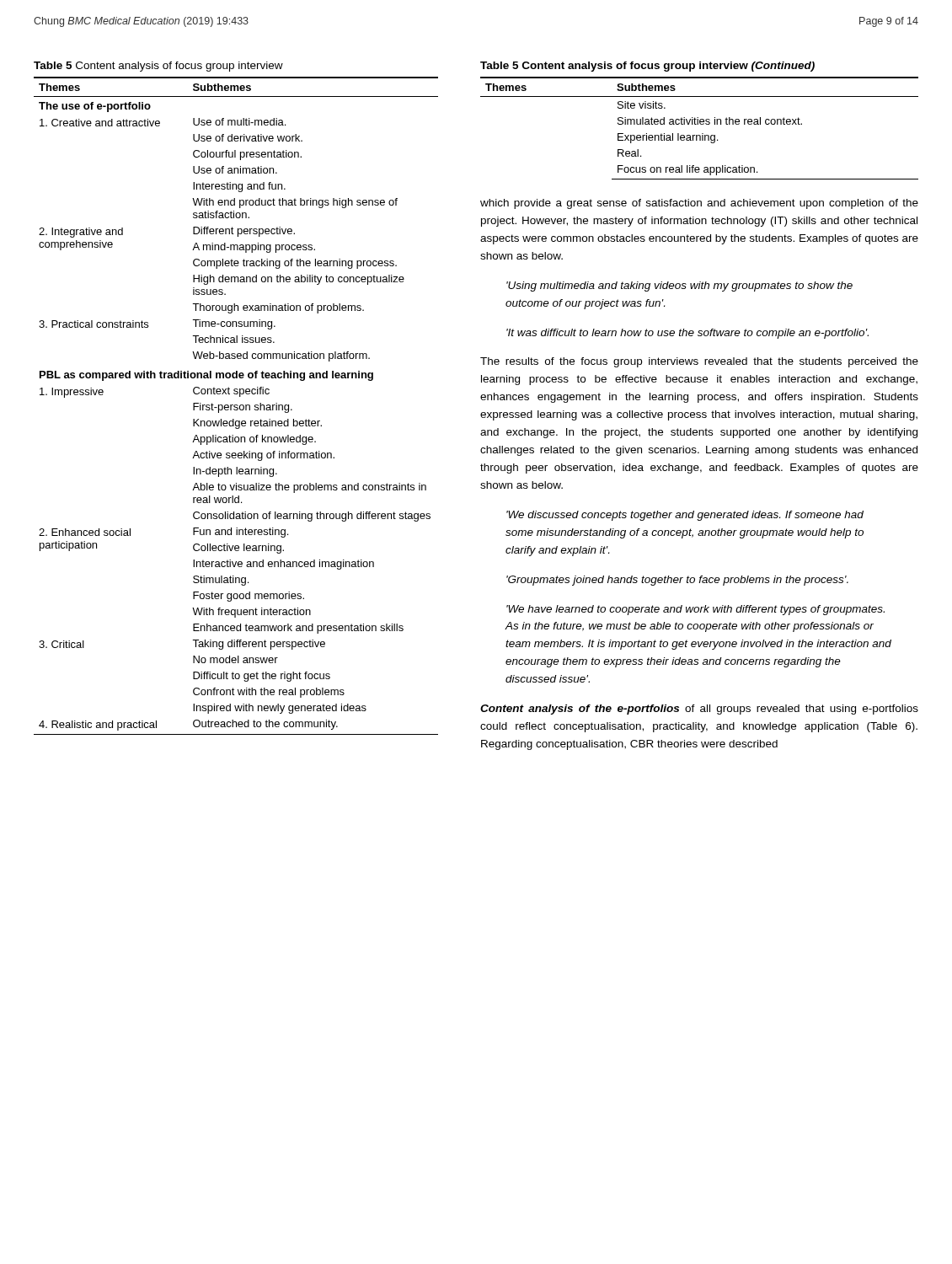Screen dimensions: 1264x952
Task: Click on the text block containing "The results of the focus group interviews"
Action: pyautogui.click(x=699, y=423)
